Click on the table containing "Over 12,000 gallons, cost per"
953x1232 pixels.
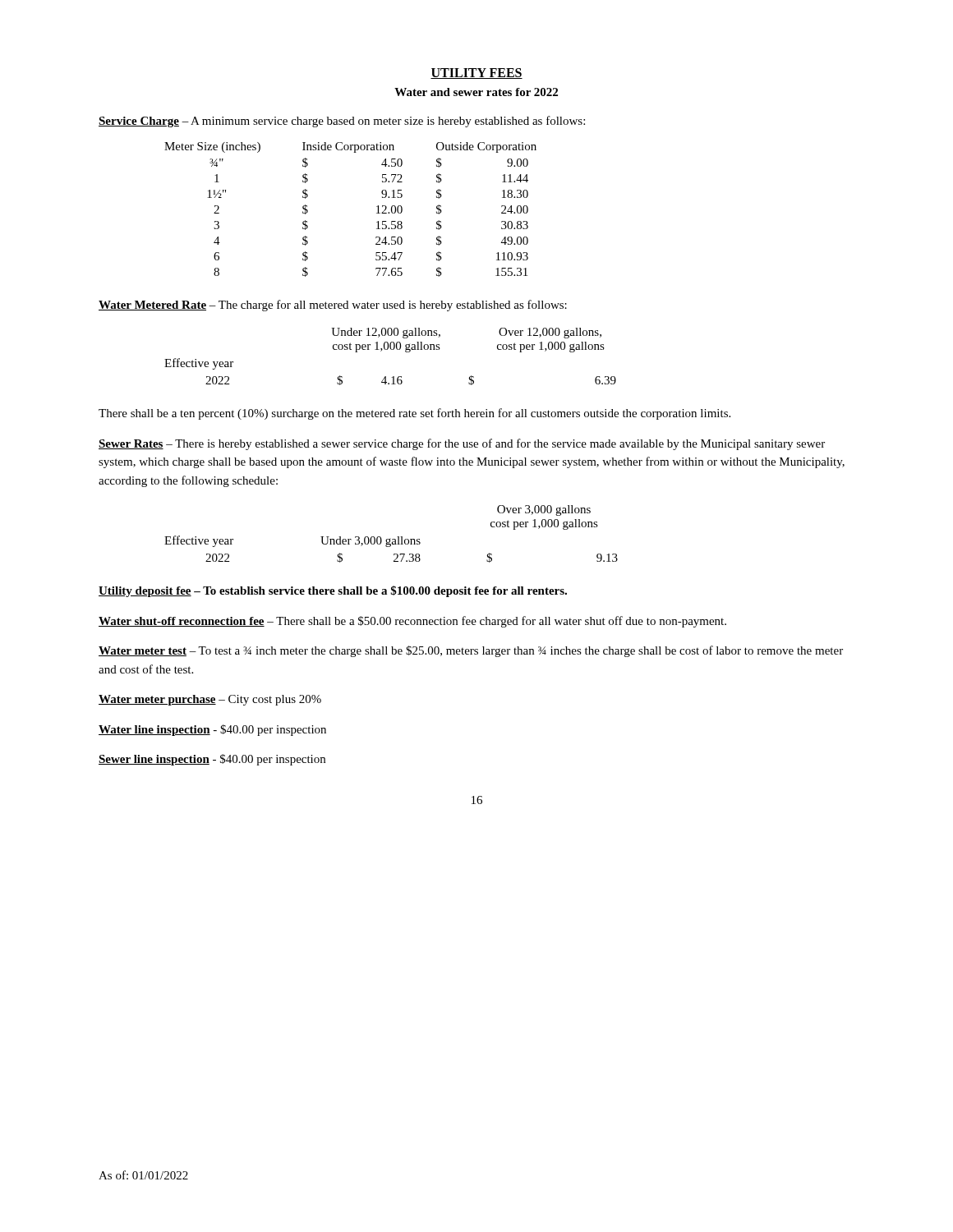pos(476,356)
